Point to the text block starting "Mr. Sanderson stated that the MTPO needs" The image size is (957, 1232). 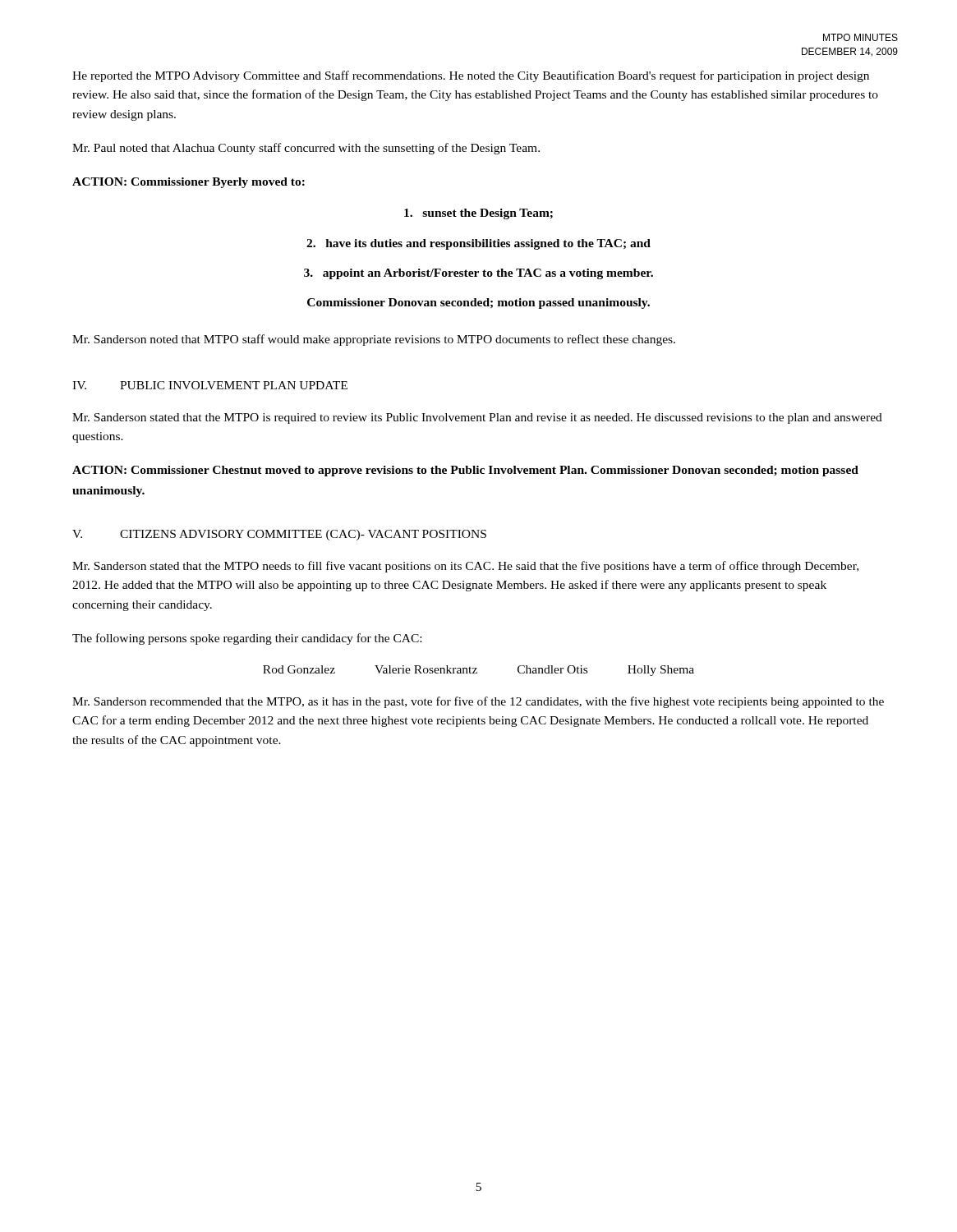pos(466,585)
